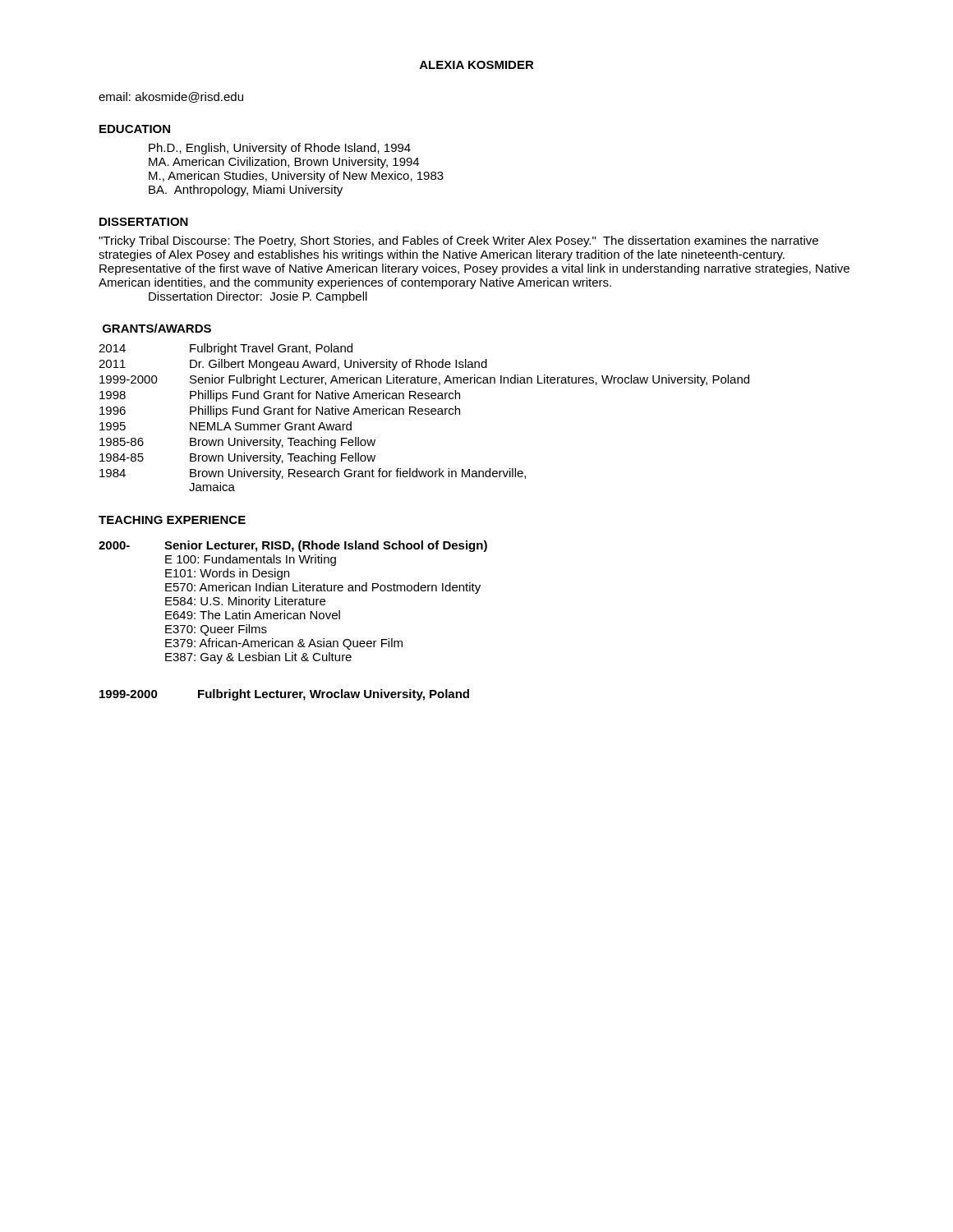This screenshot has width=953, height=1232.
Task: Where is the passage that starts "MA. American Civilization, Brown University,"?
Action: point(284,161)
